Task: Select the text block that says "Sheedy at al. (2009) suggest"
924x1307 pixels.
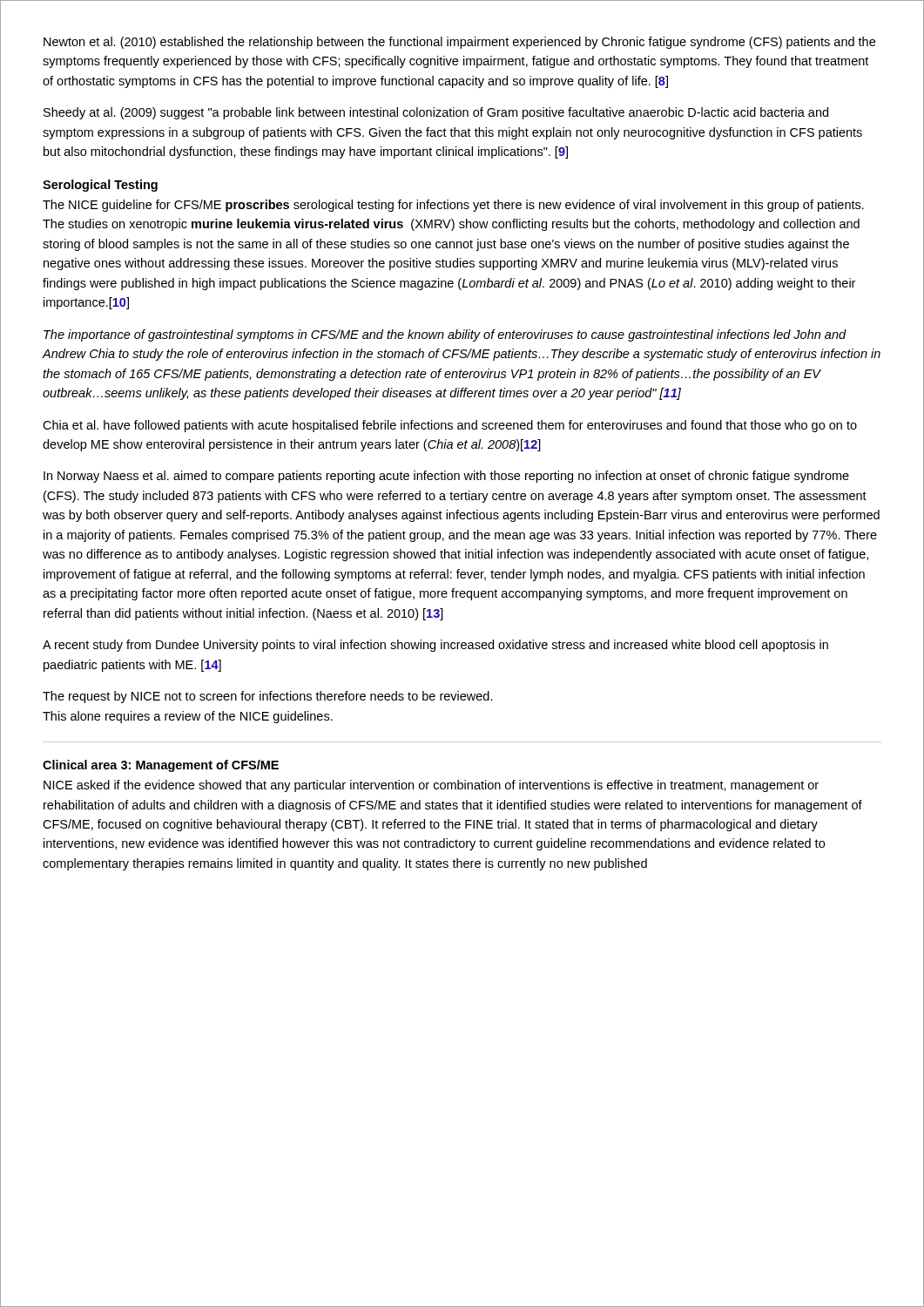Action: tap(453, 132)
